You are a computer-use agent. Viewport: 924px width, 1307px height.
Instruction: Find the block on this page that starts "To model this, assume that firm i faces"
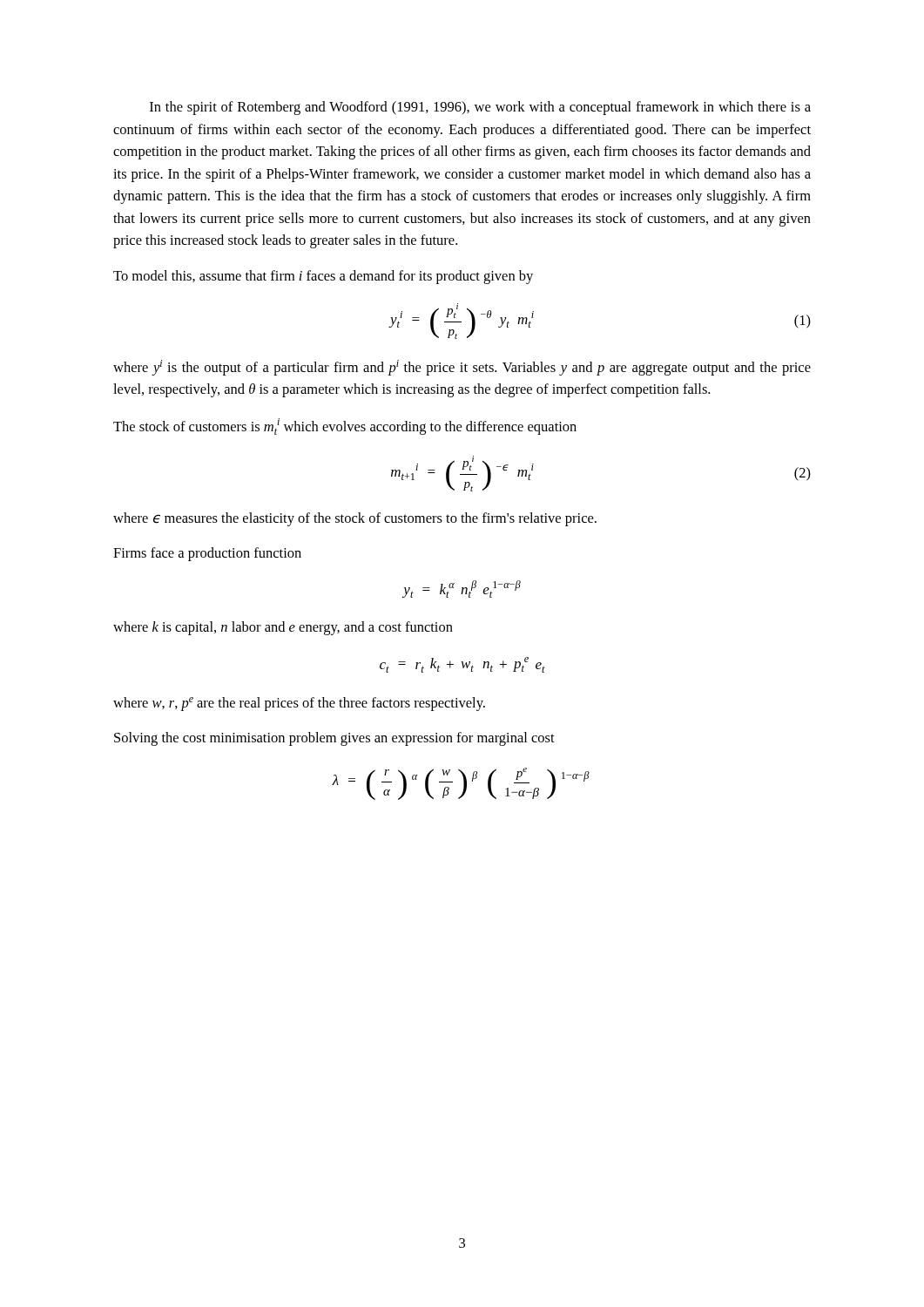tap(323, 276)
